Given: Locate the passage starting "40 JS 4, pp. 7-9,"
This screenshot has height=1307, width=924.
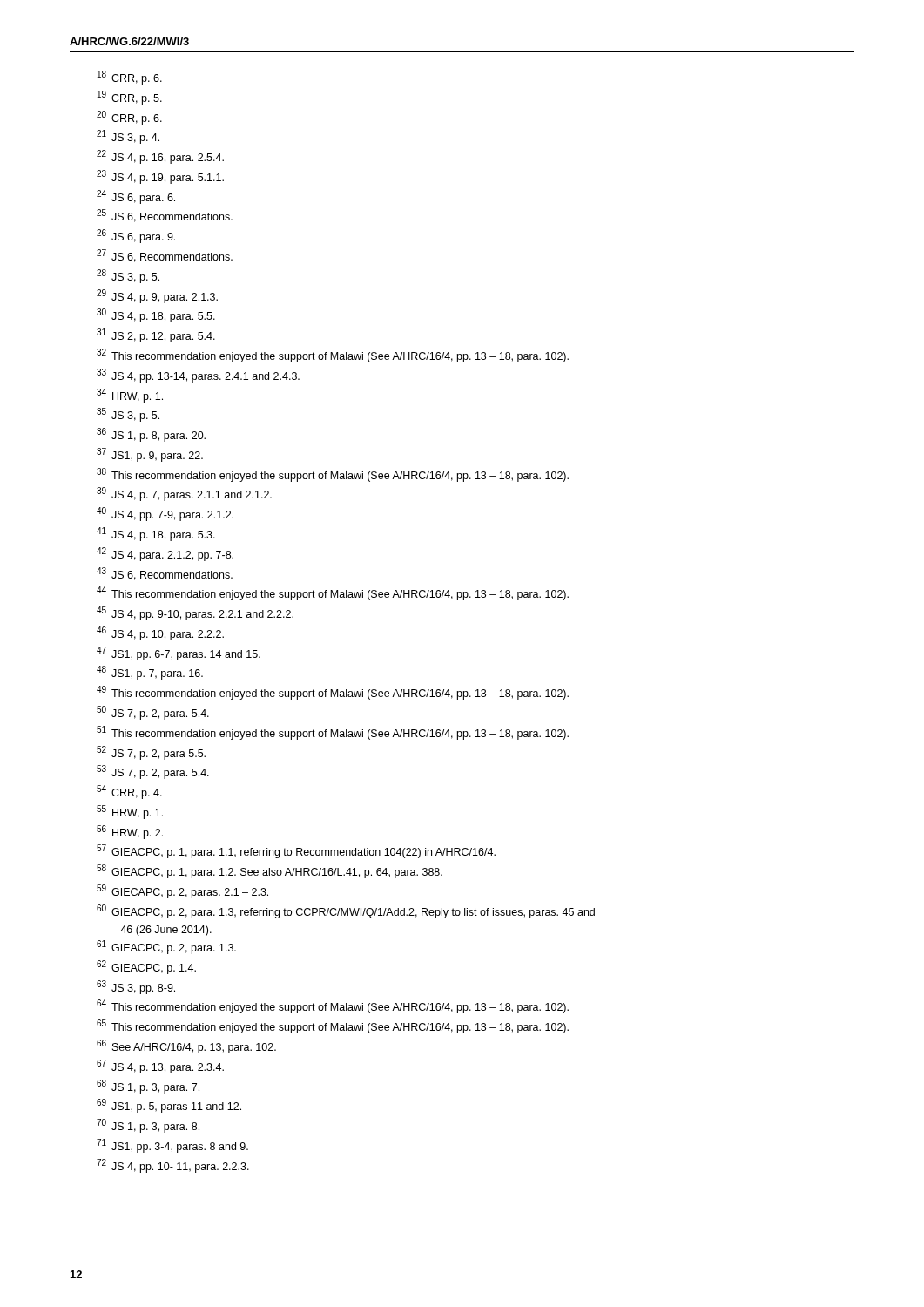Looking at the screenshot, I should [x=165, y=514].
